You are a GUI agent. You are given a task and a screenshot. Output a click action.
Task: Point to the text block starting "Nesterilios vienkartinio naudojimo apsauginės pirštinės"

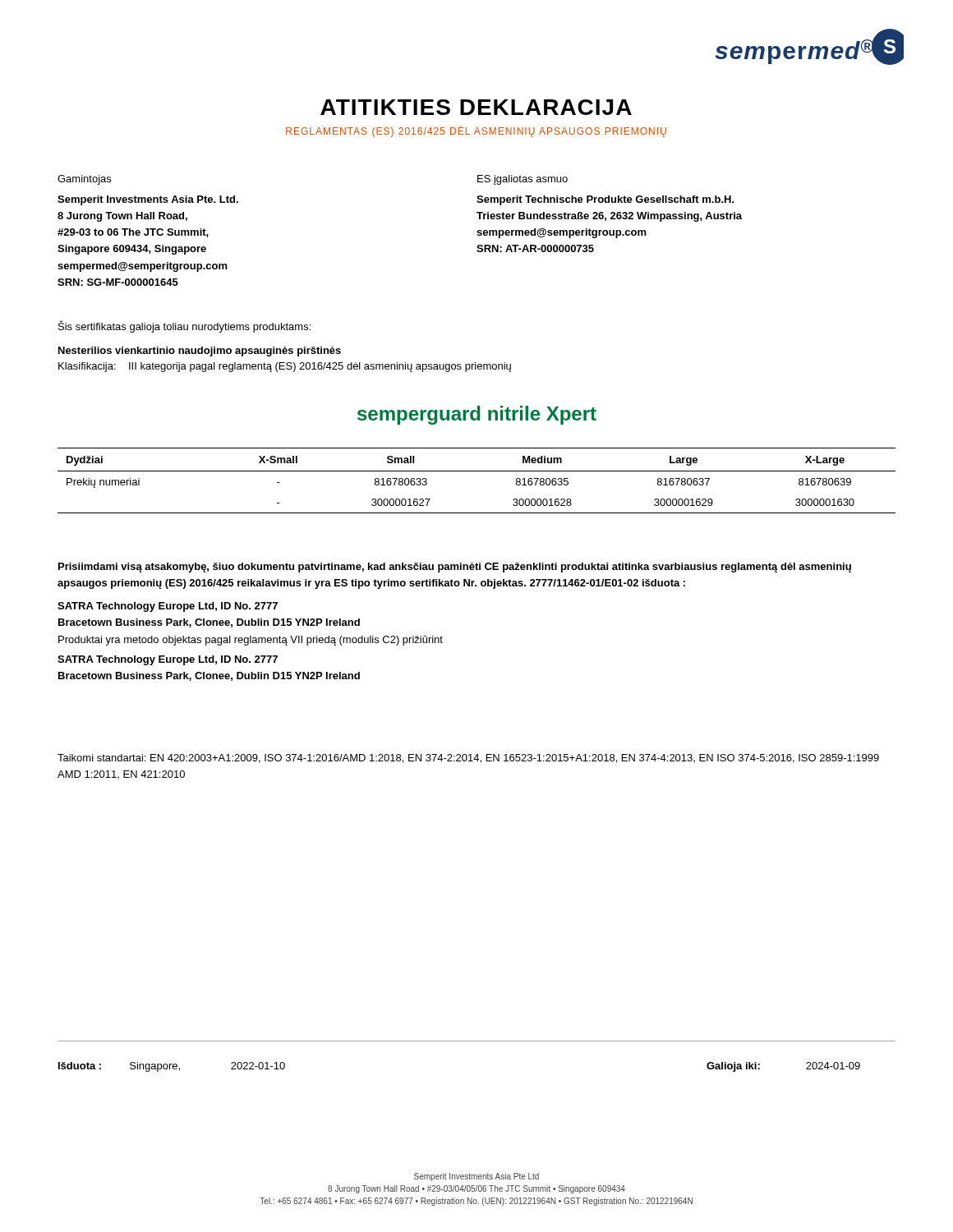[199, 350]
